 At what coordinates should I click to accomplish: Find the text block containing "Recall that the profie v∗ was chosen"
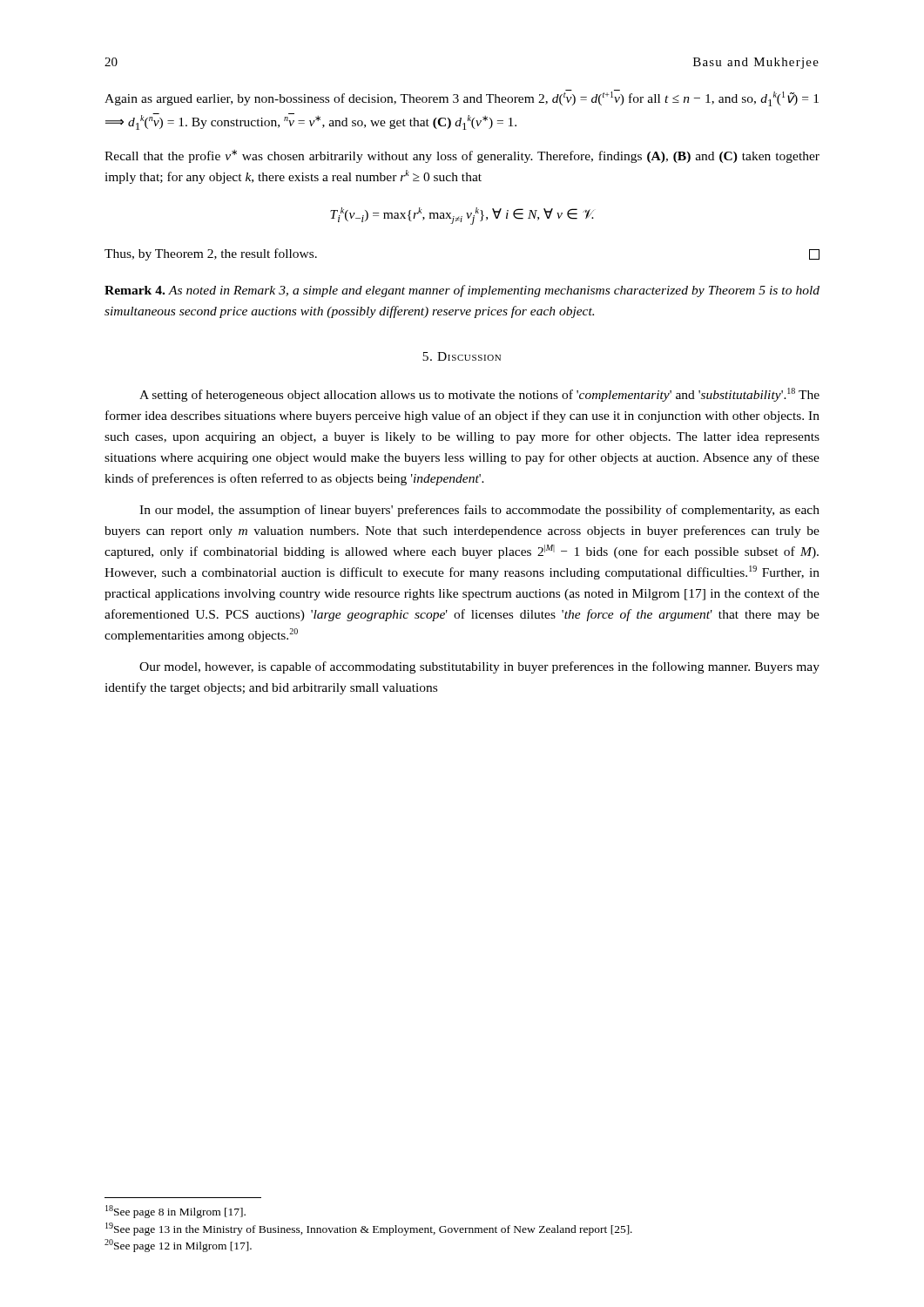click(x=462, y=166)
